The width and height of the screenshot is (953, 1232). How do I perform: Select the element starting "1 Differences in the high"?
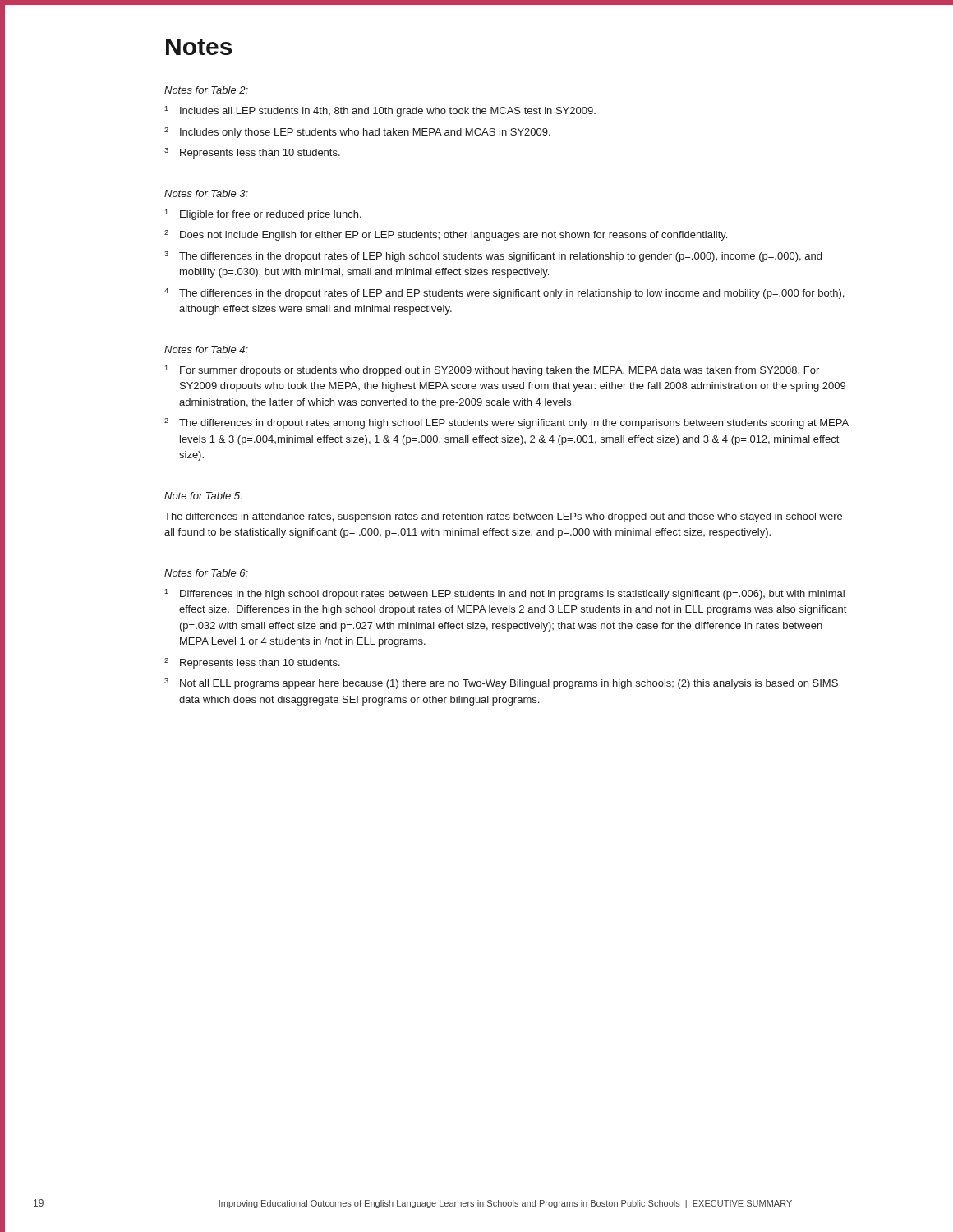(x=509, y=617)
